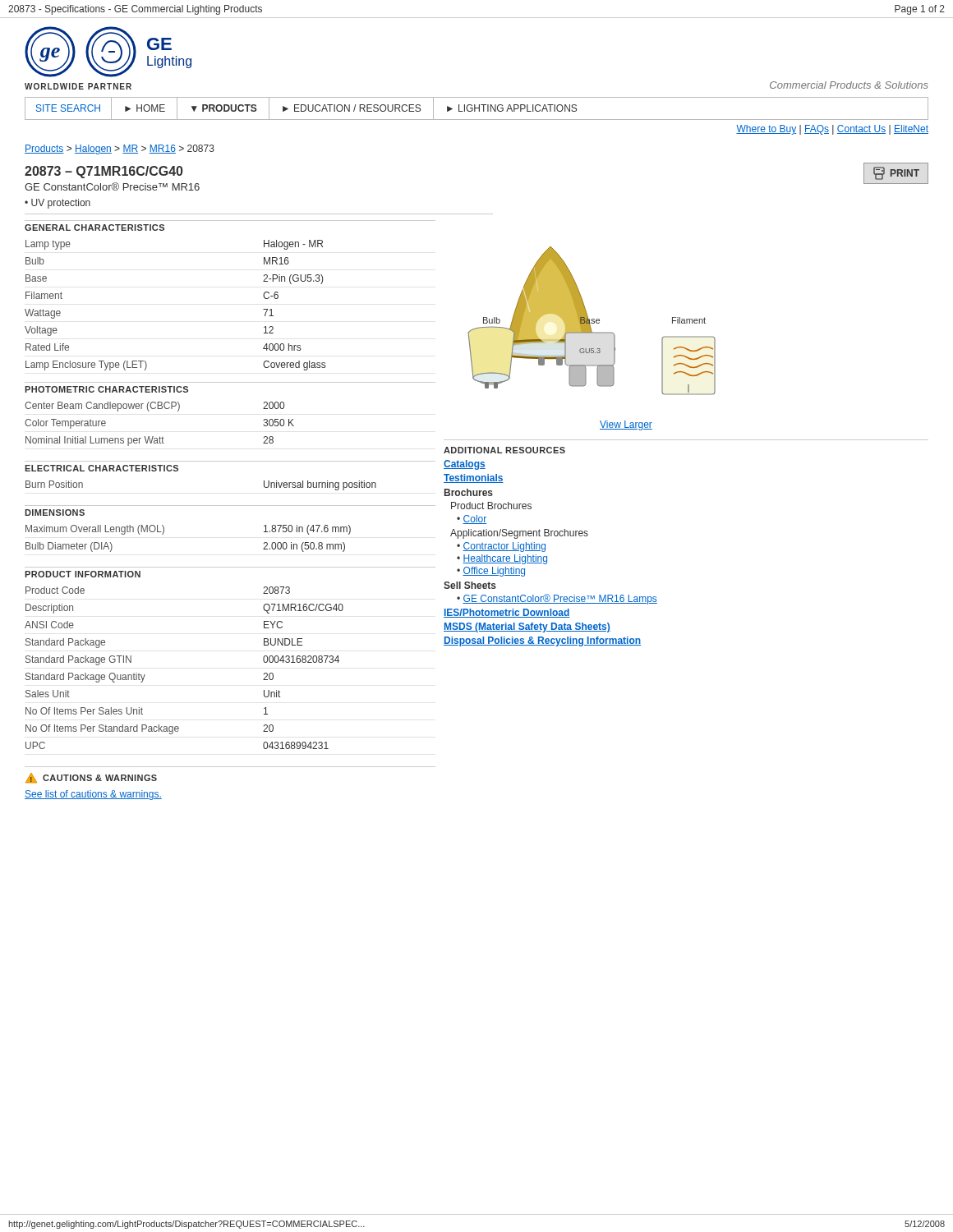Select the text containing "View Larger"
Image resolution: width=953 pixels, height=1232 pixels.
point(626,425)
